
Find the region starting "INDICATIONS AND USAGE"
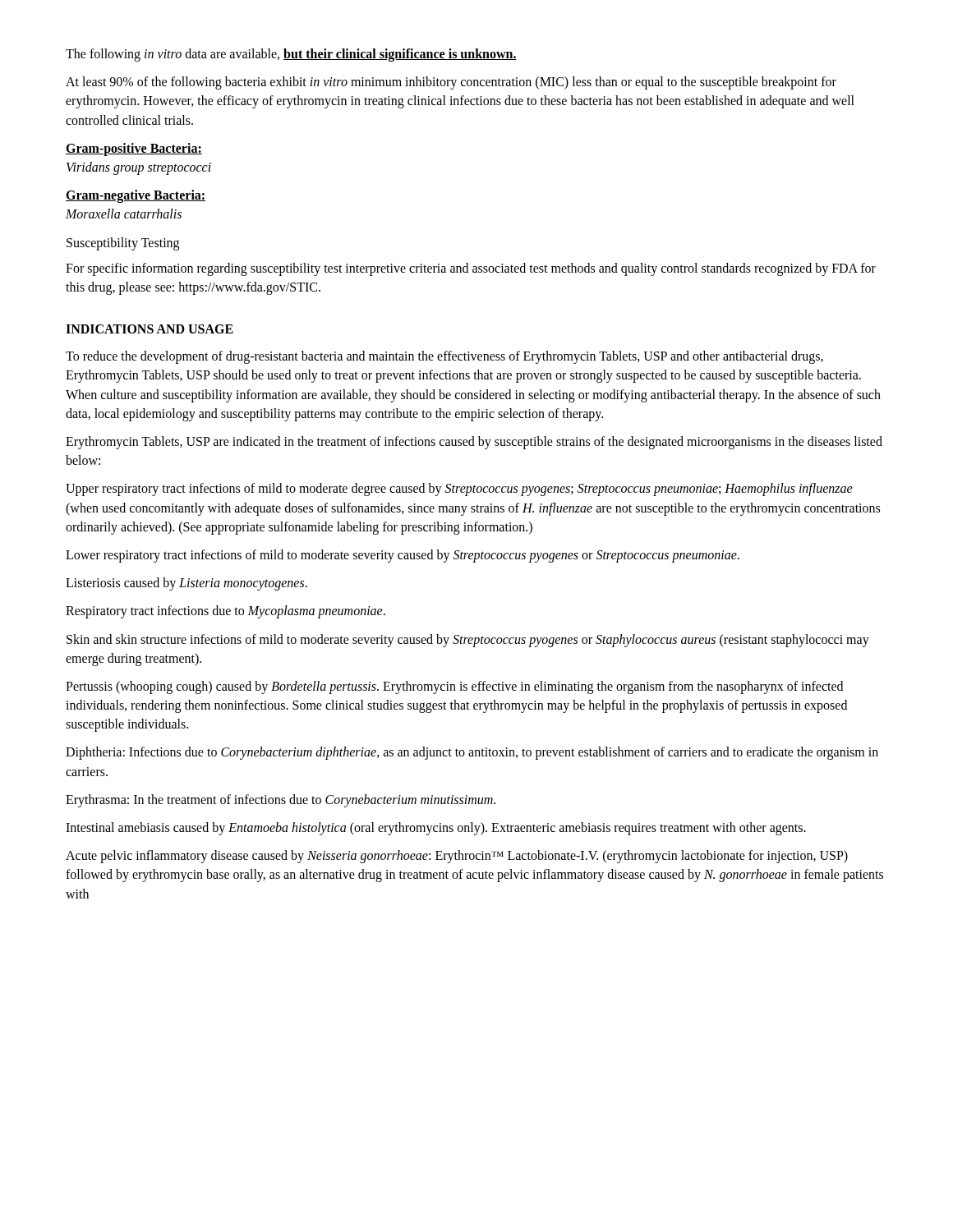(x=150, y=329)
